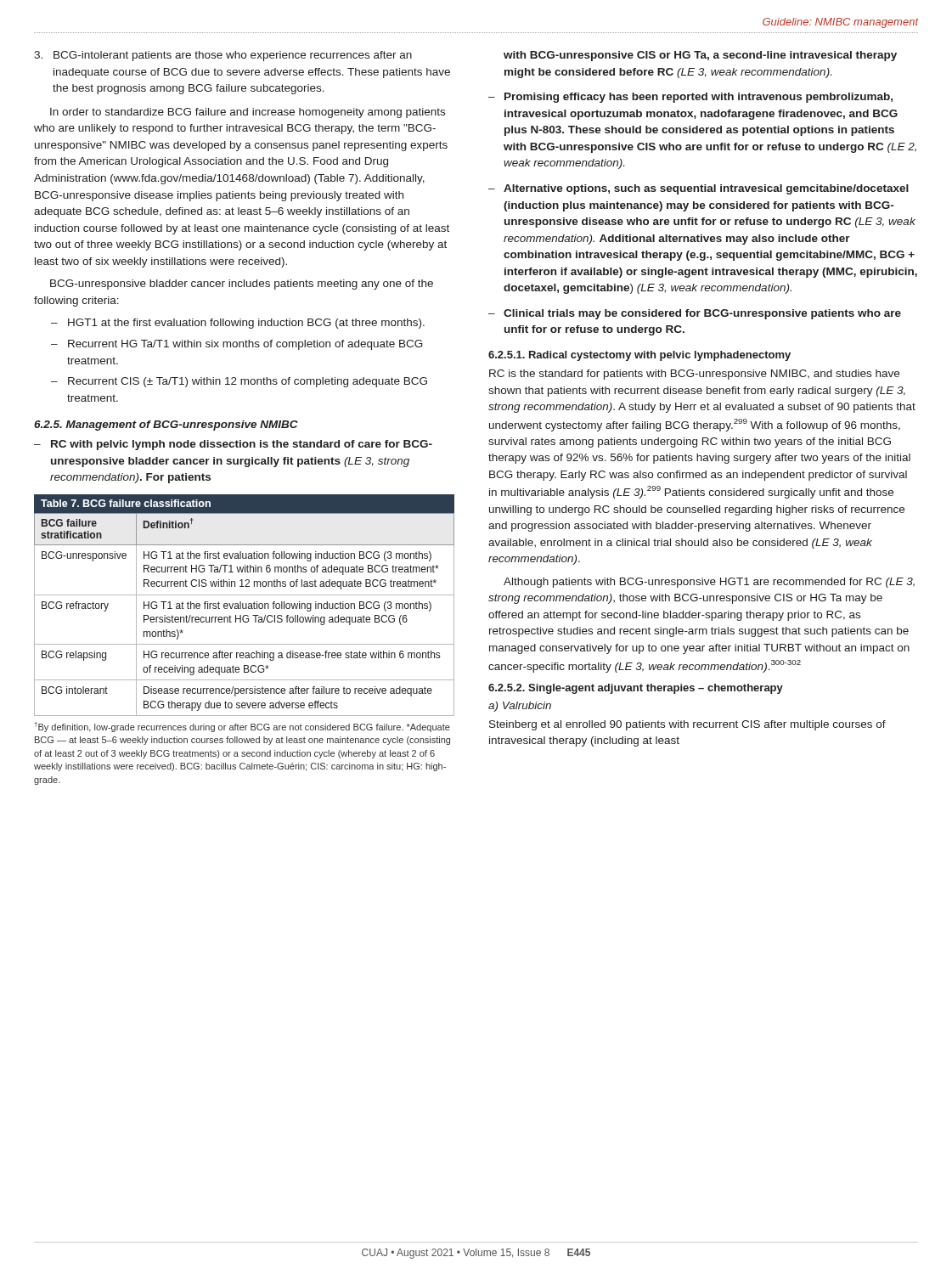Where is the passage that starts "– Clinical trials may be considered"?
The image size is (952, 1274).
point(703,321)
